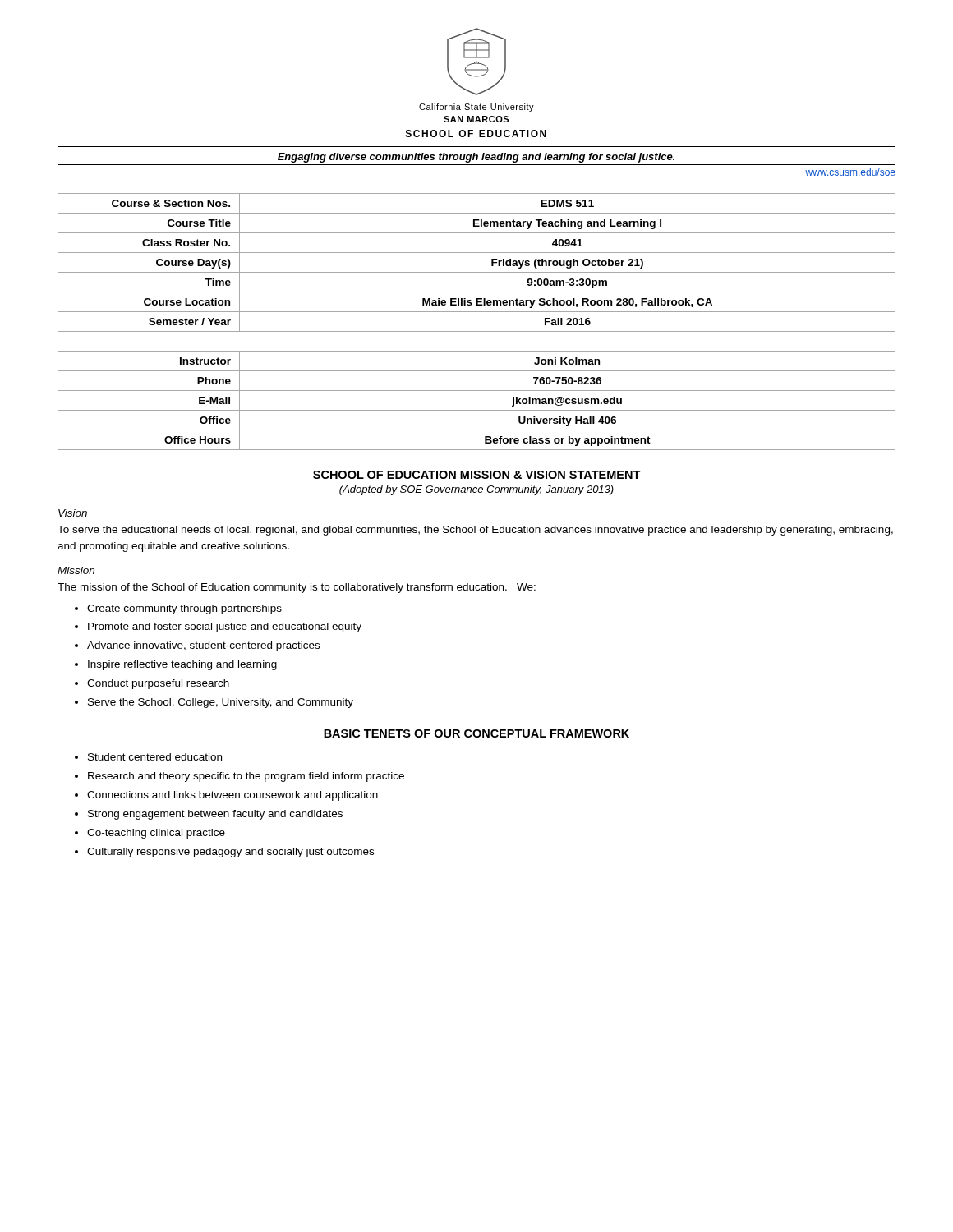Point to the block beginning "To serve the educational needs of local, regional,"

[475, 537]
